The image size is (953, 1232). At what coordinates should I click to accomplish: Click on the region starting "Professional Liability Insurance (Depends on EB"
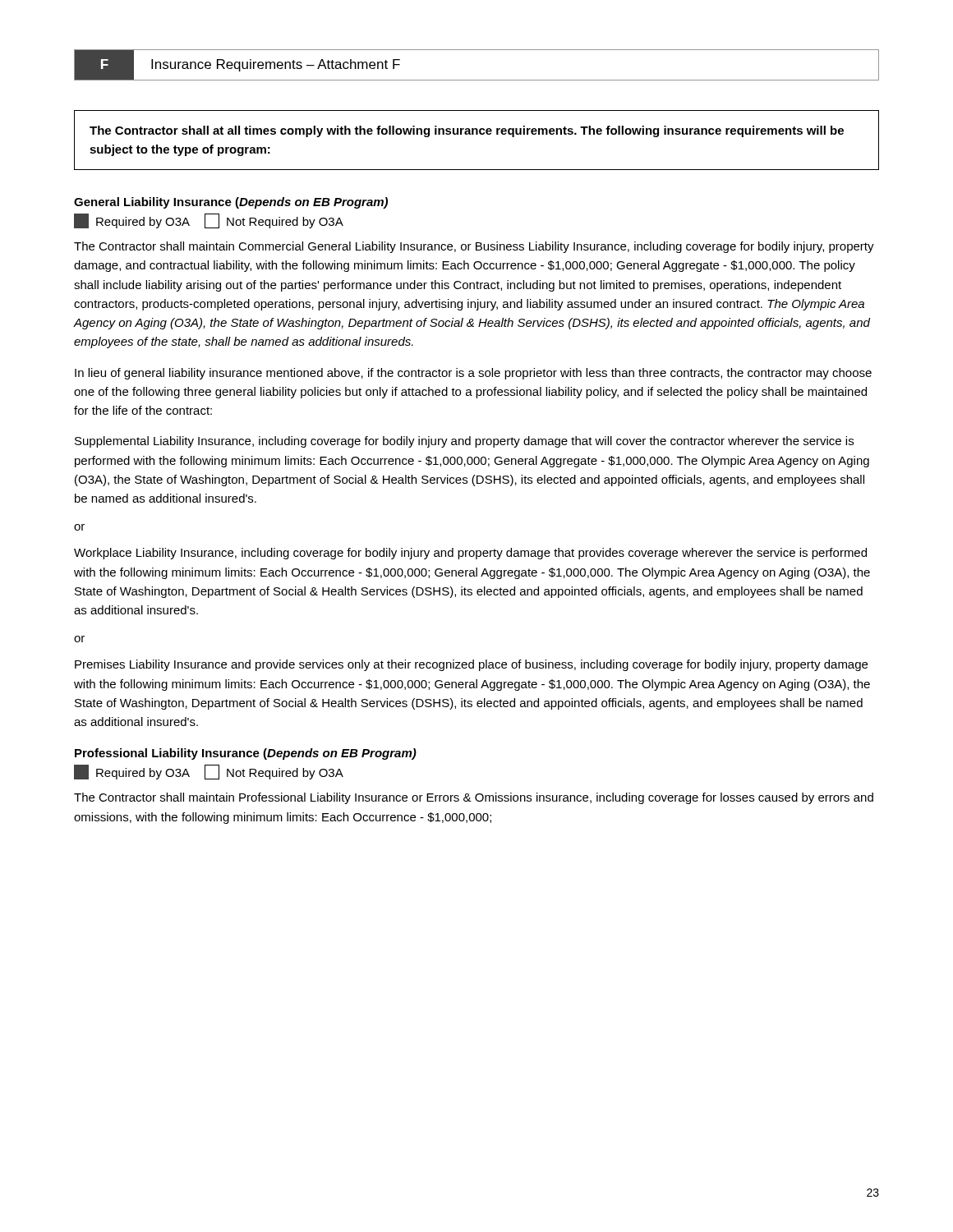coord(245,753)
